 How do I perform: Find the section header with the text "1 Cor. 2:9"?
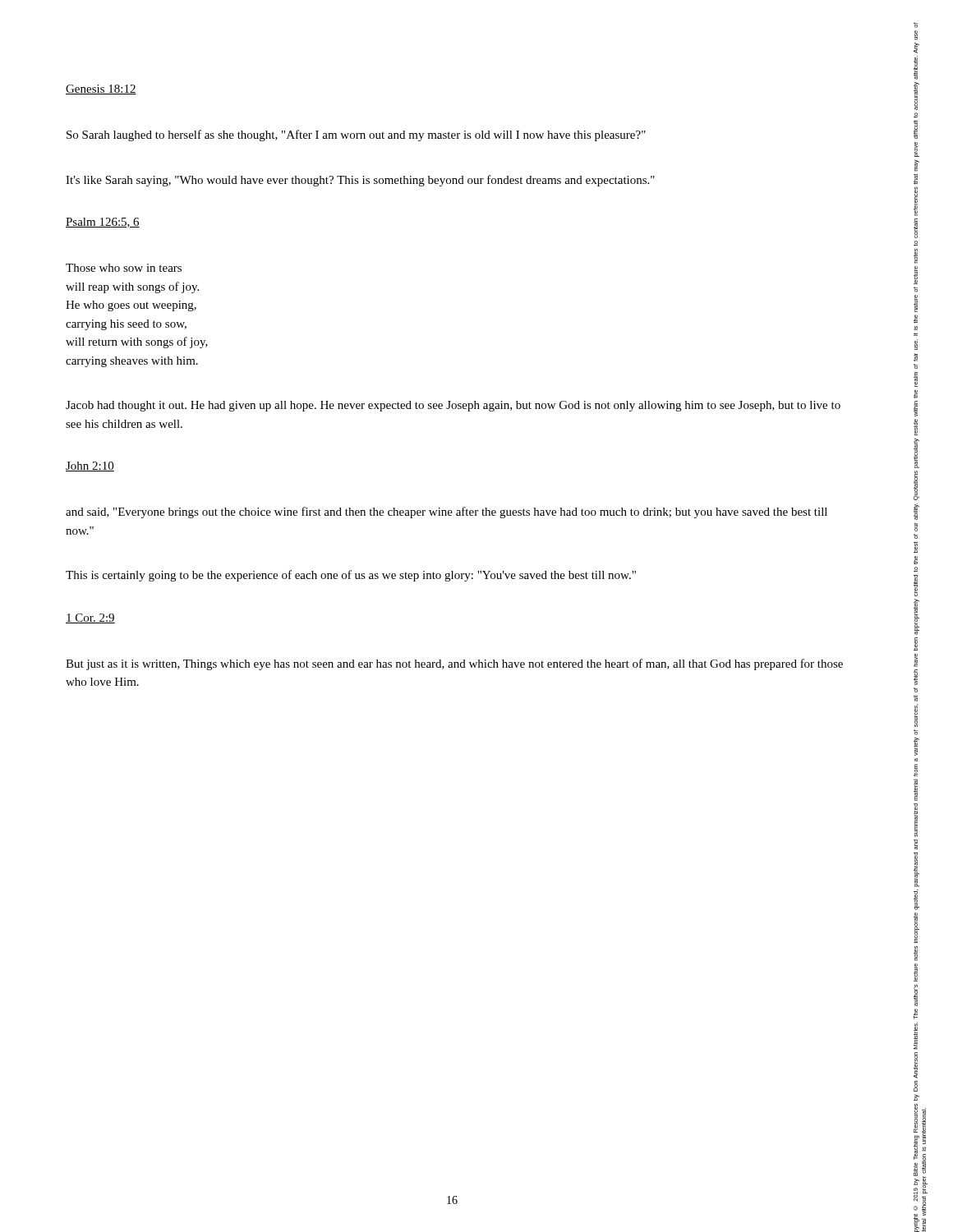(90, 618)
